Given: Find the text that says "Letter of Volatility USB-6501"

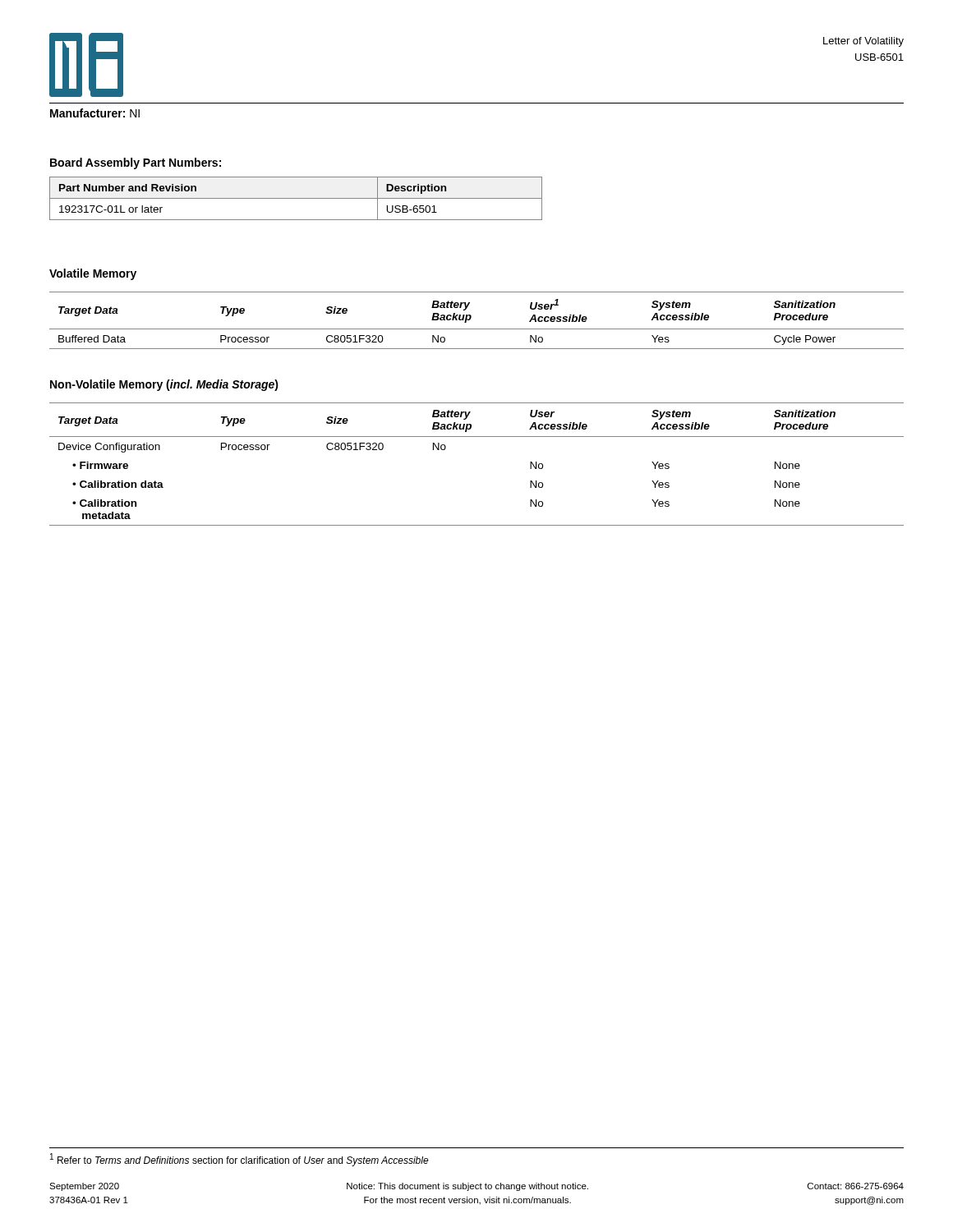Looking at the screenshot, I should point(863,49).
